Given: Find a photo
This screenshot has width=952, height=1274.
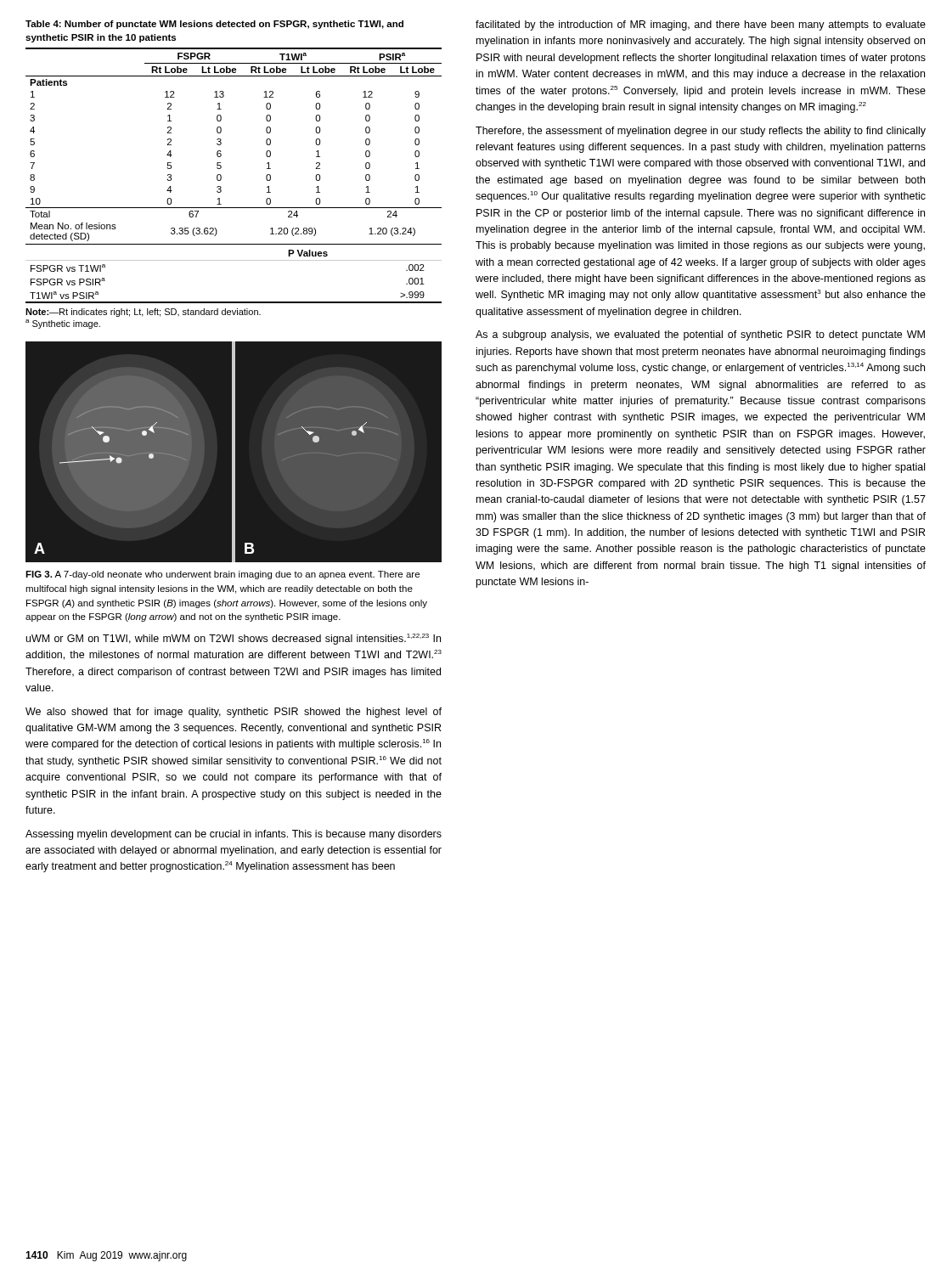Looking at the screenshot, I should 234,452.
